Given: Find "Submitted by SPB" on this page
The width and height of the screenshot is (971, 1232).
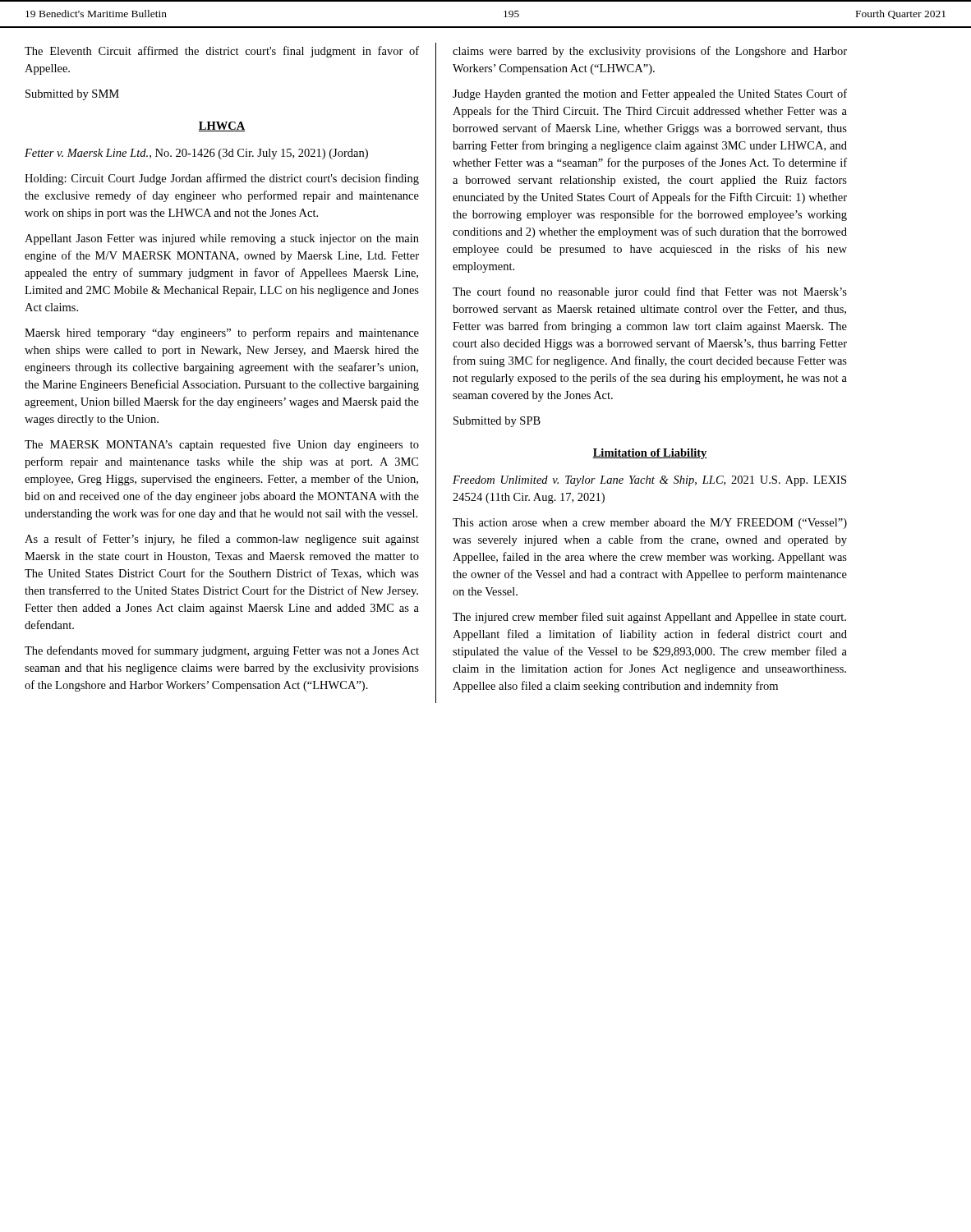Looking at the screenshot, I should pos(497,420).
